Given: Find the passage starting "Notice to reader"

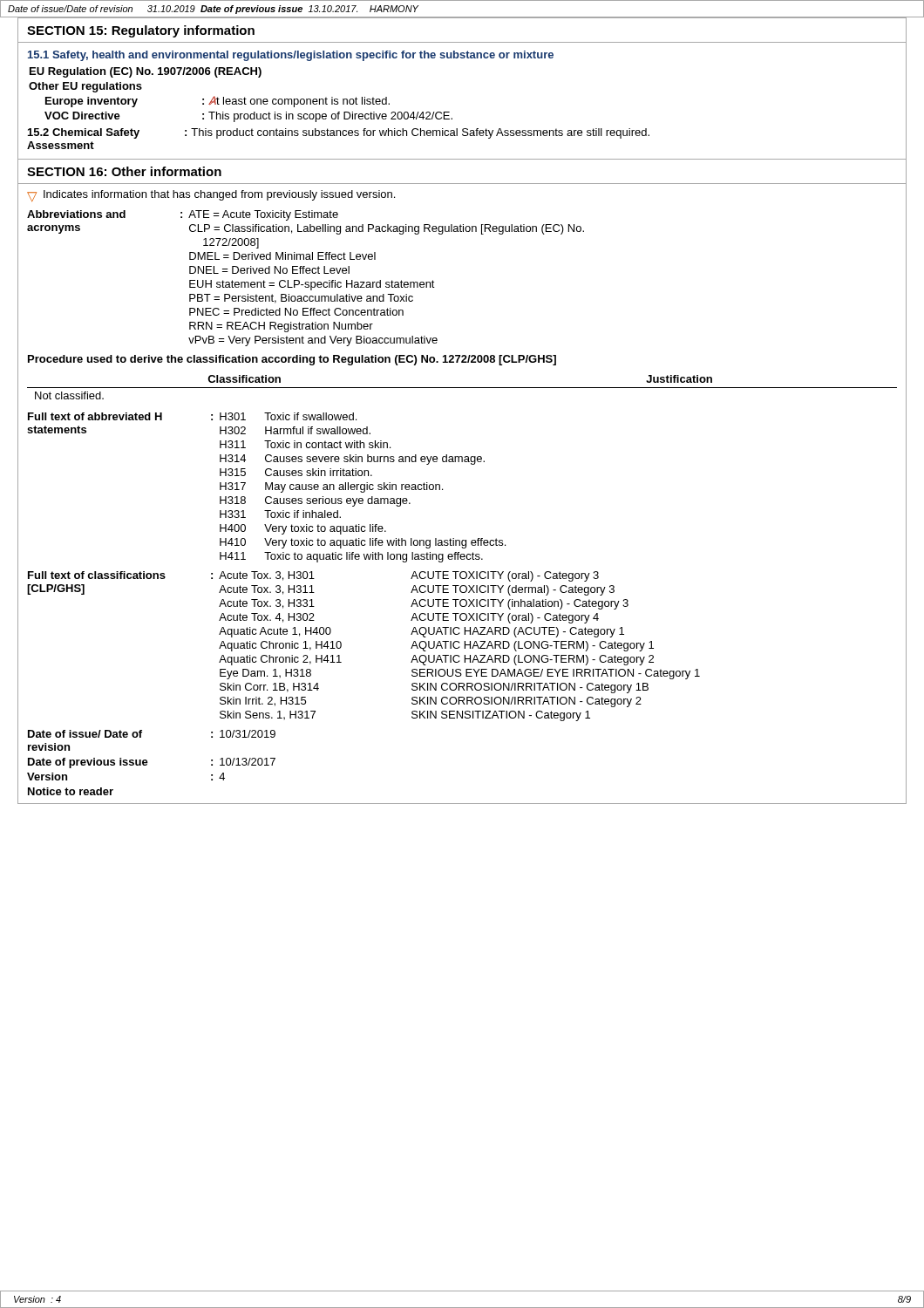Looking at the screenshot, I should [x=119, y=791].
